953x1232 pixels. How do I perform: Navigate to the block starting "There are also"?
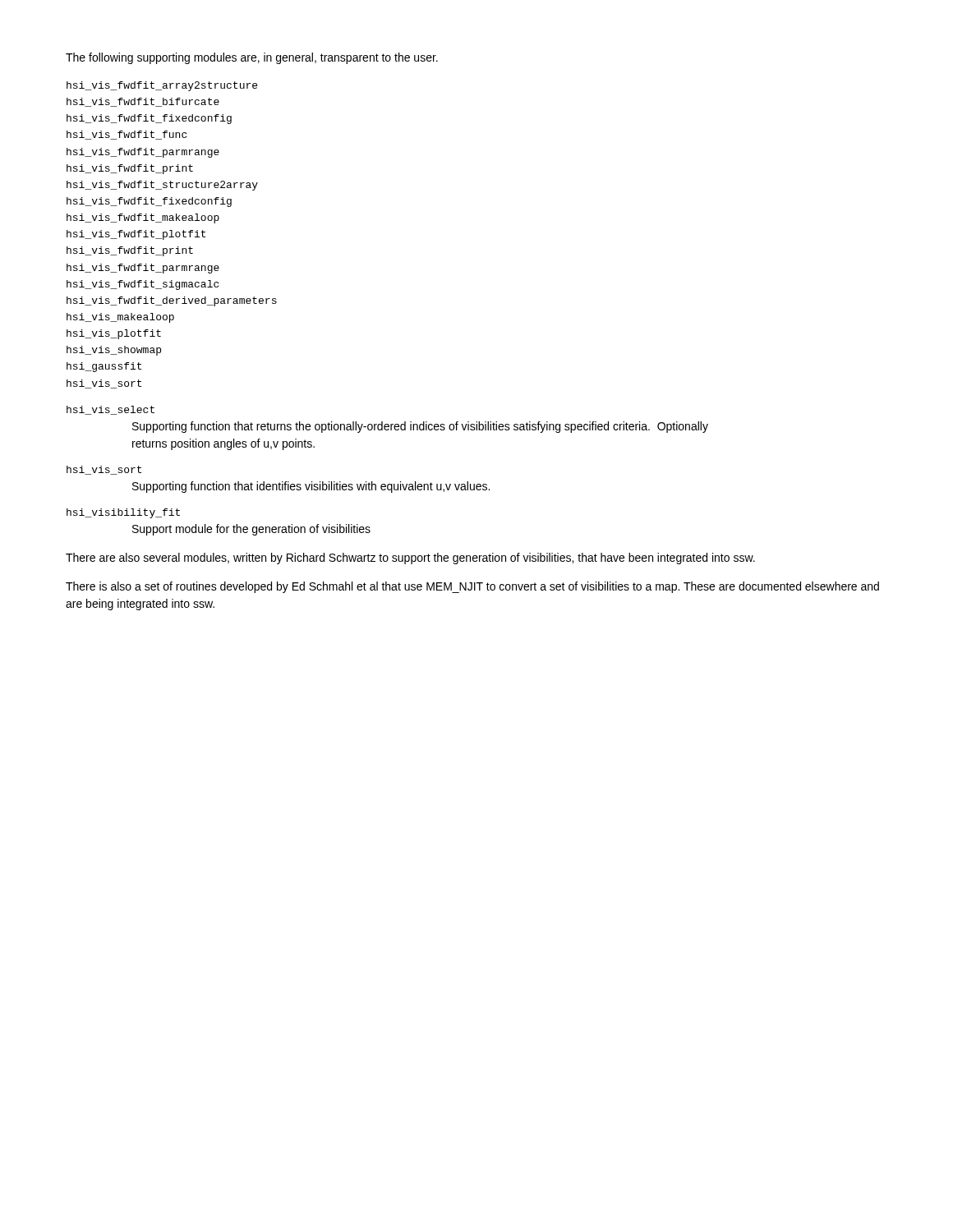point(411,557)
